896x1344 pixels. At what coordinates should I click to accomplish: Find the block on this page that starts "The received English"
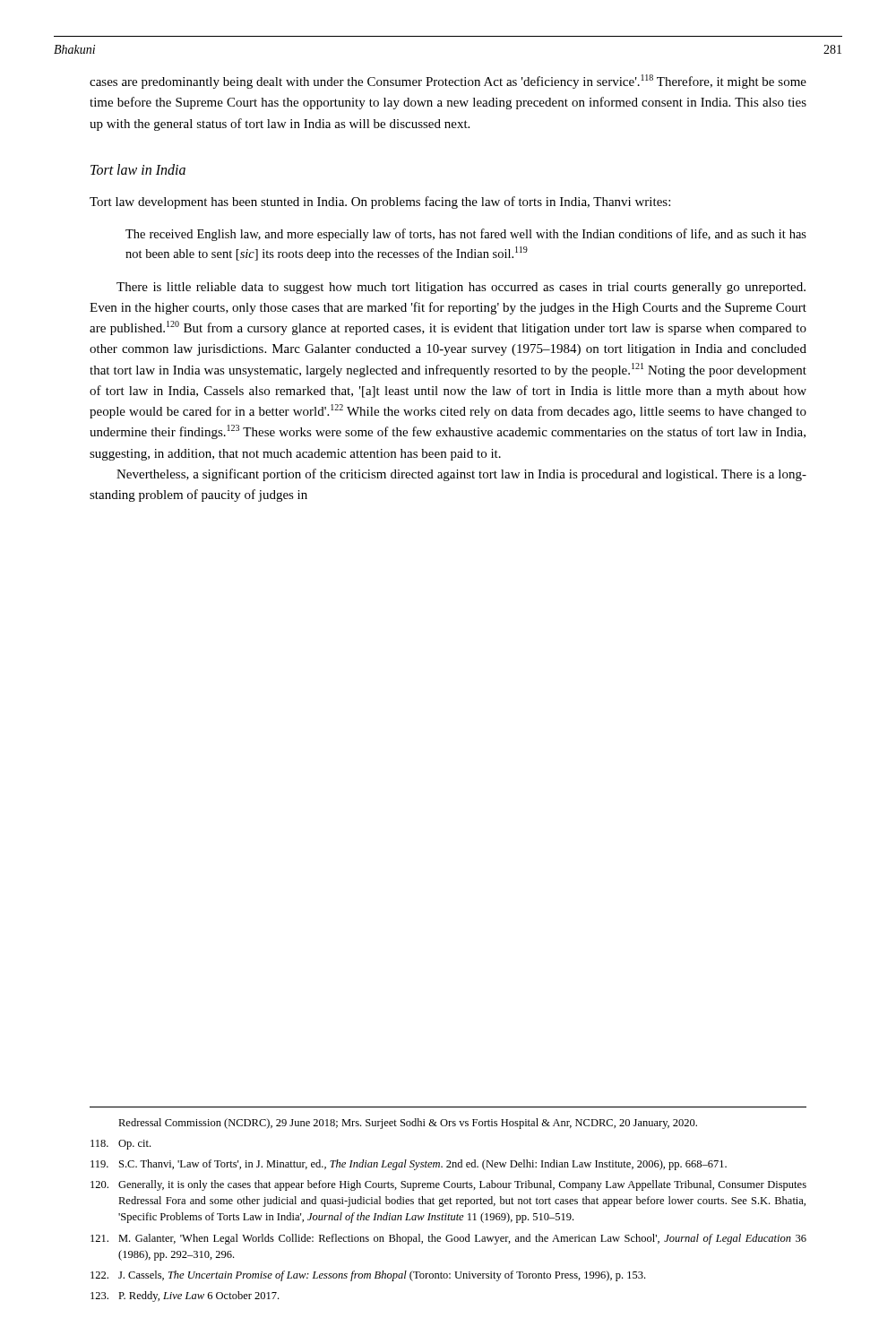[466, 244]
